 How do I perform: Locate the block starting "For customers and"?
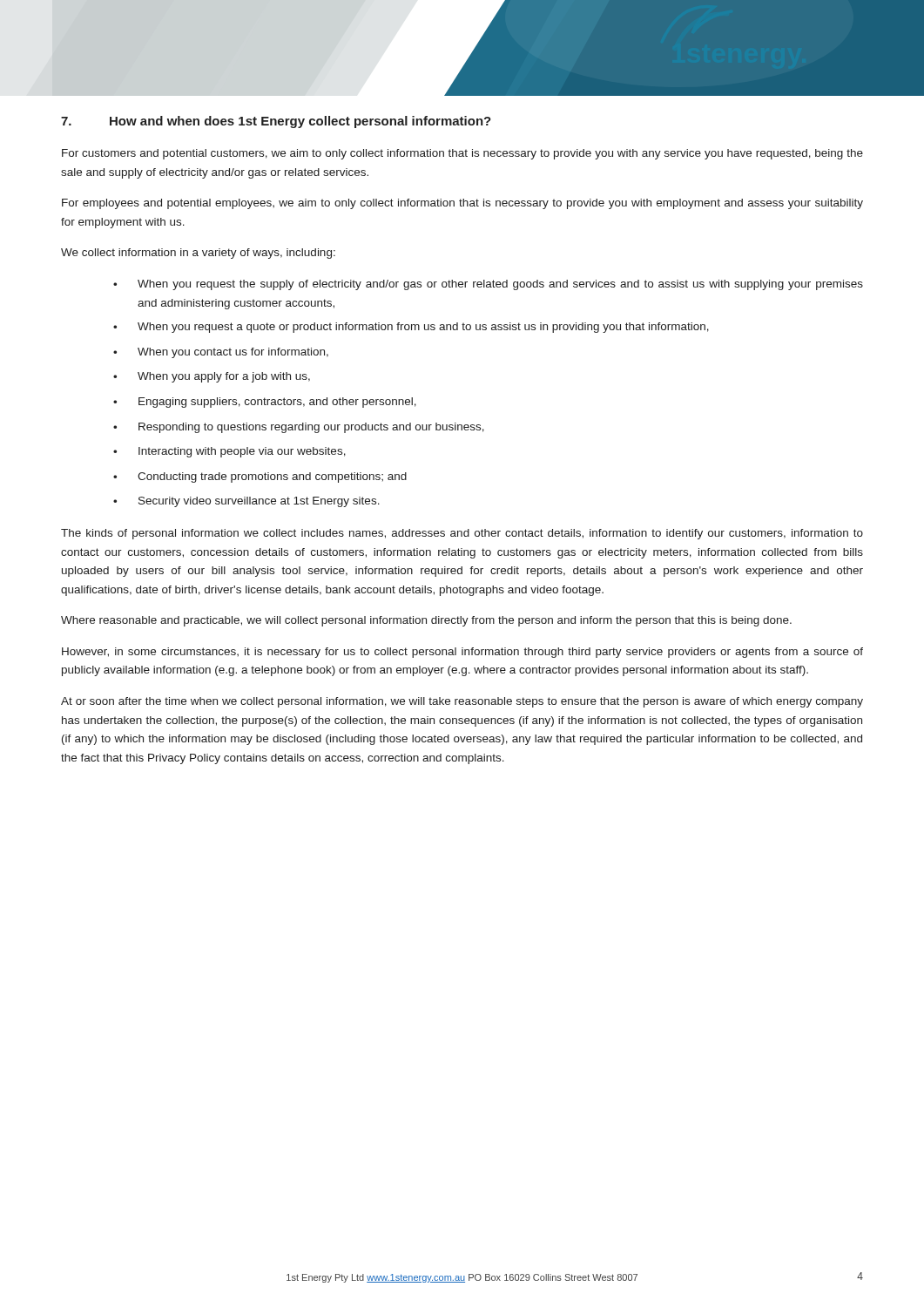coord(462,162)
